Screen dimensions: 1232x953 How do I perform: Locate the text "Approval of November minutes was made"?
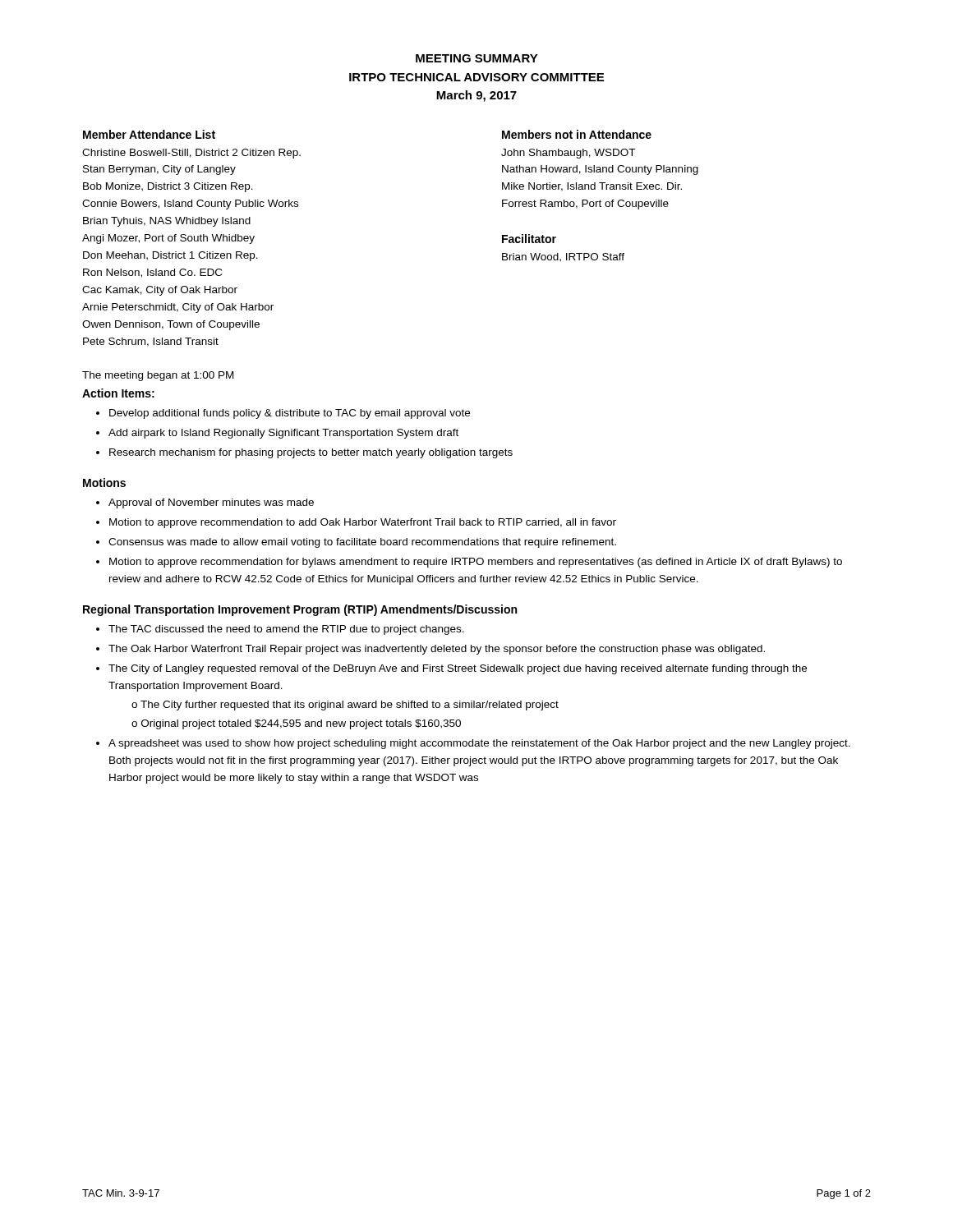point(211,502)
